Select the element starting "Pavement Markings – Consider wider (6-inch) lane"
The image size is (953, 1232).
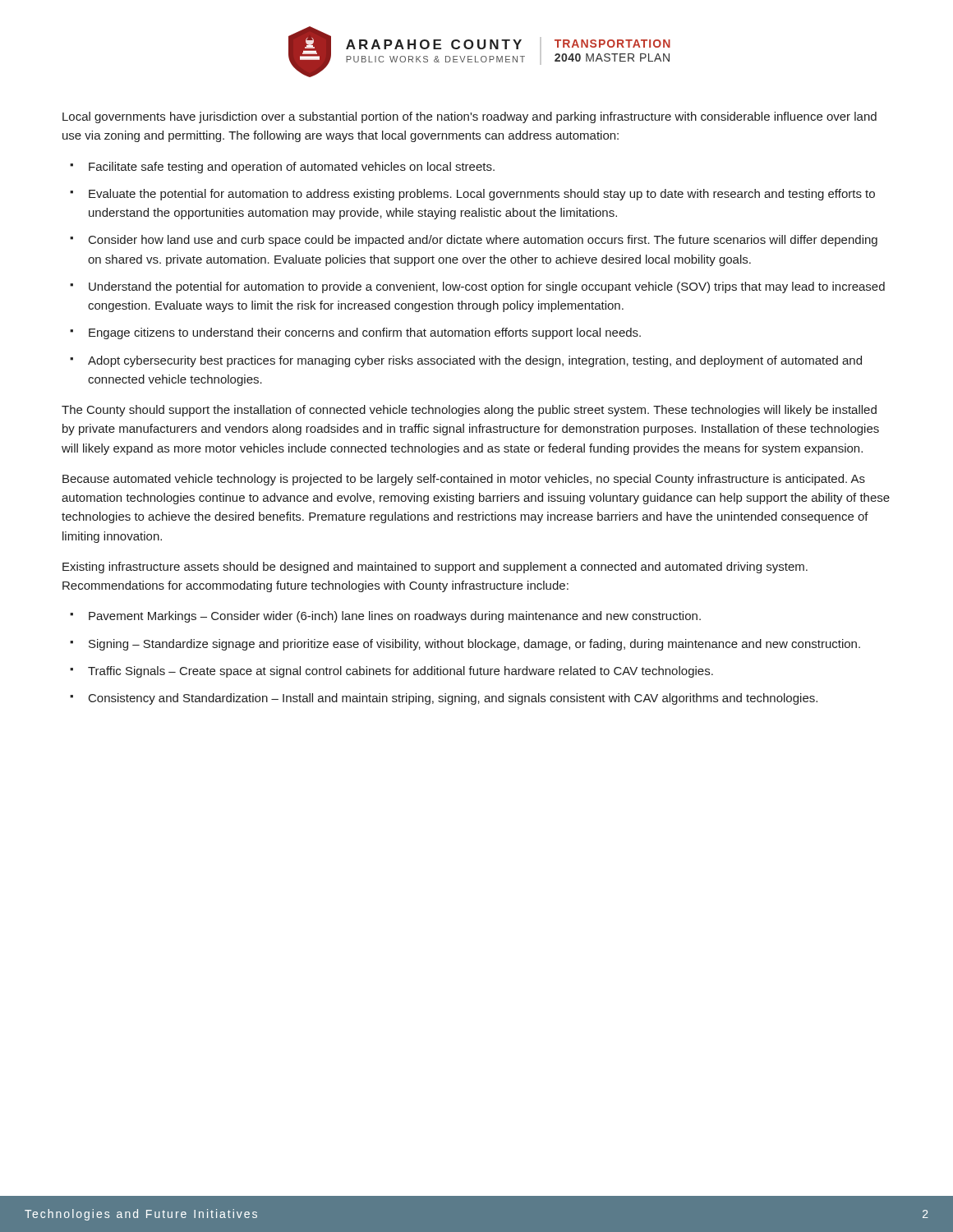pos(395,616)
